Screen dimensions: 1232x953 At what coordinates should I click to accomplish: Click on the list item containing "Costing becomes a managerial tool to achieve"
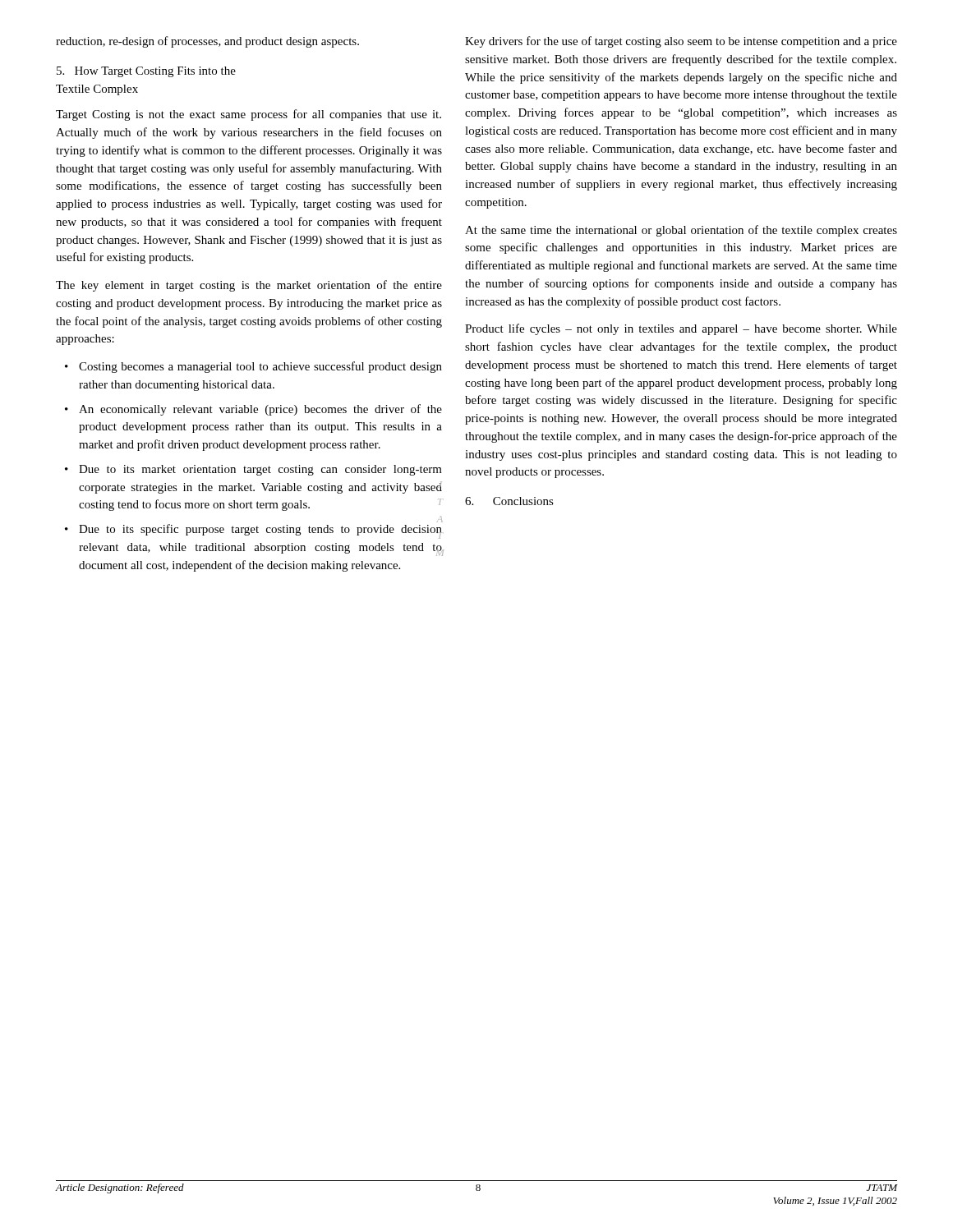point(260,375)
